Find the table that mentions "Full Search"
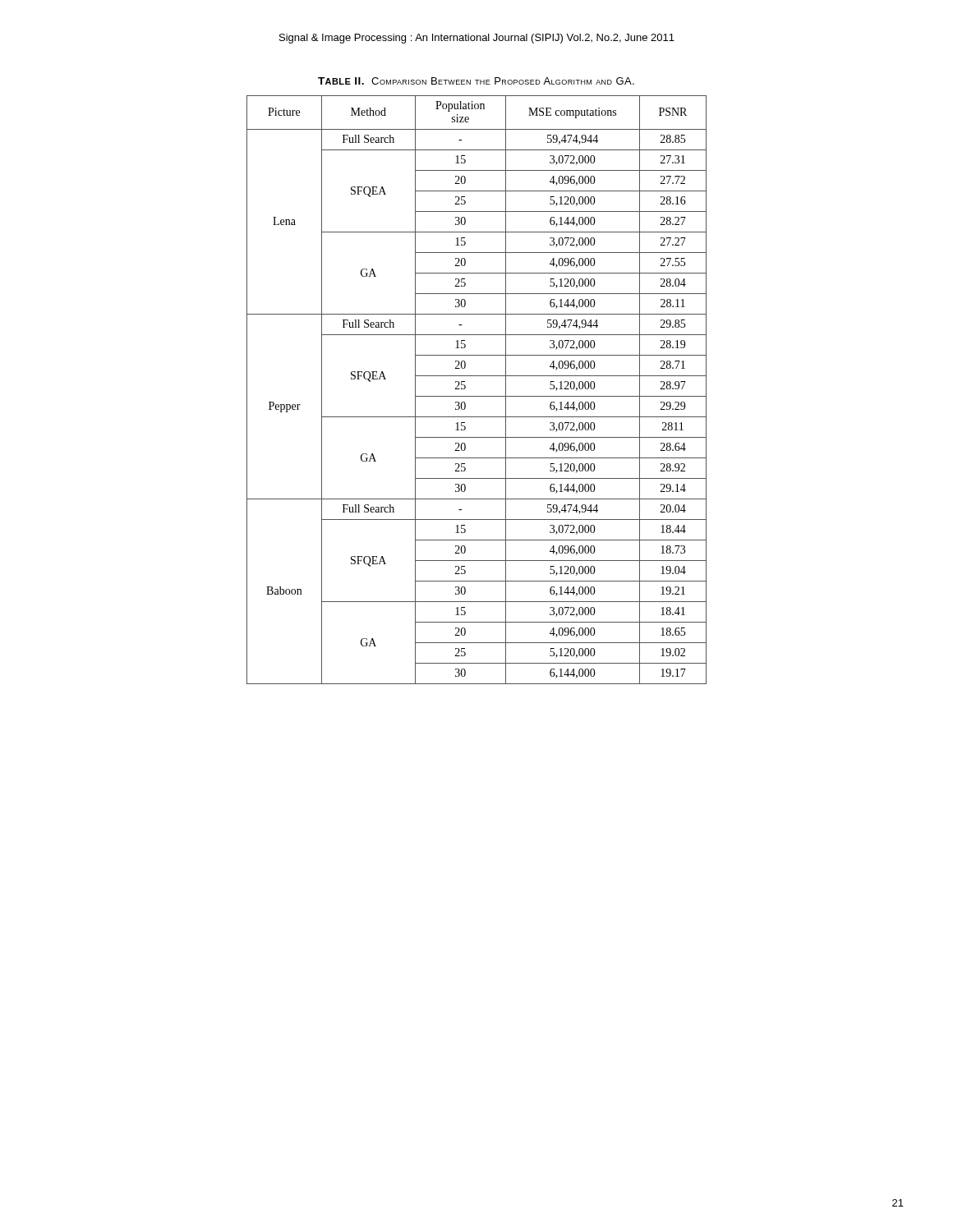The image size is (953, 1232). 476,390
